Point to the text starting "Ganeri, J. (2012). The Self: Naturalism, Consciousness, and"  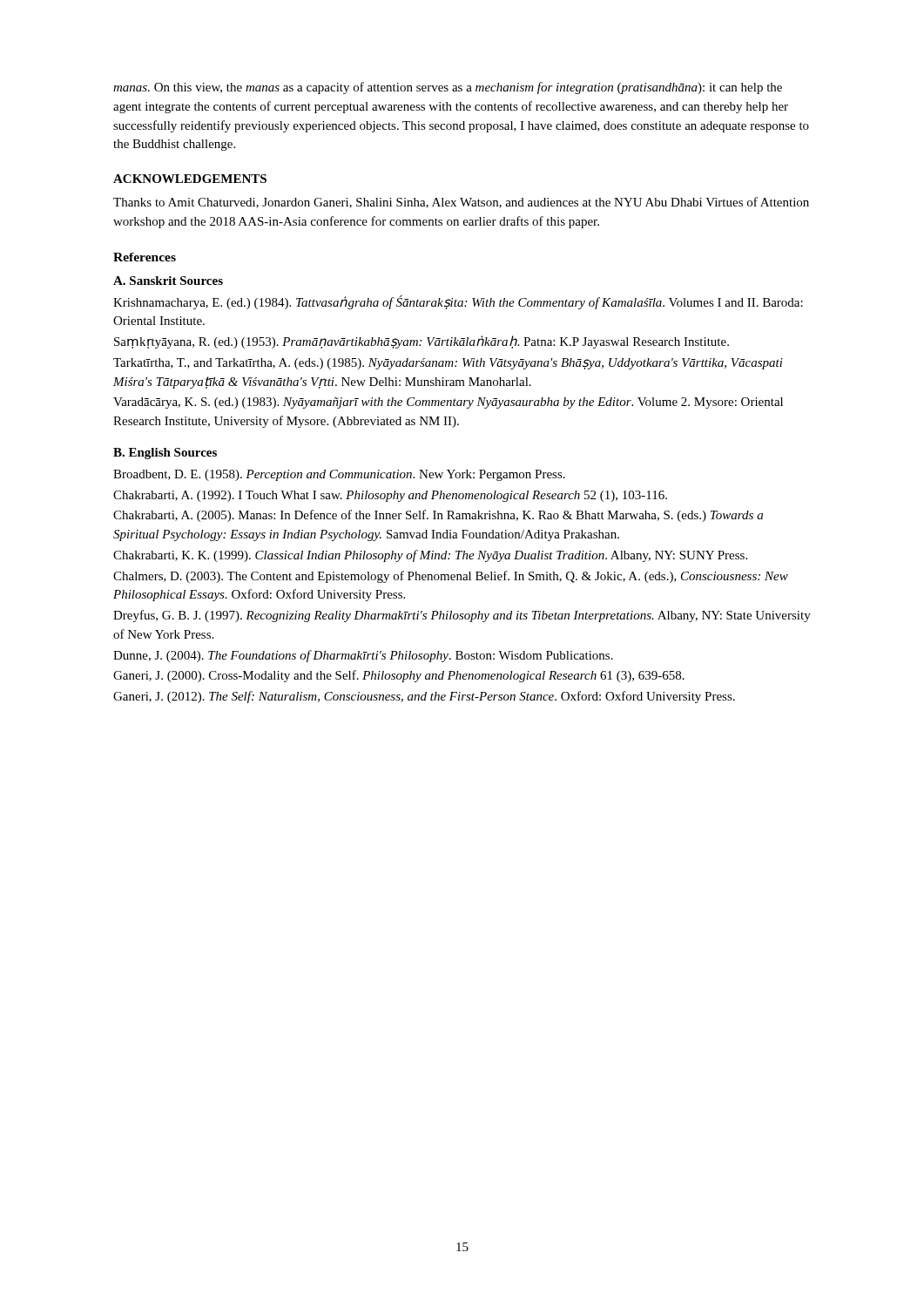coord(462,697)
